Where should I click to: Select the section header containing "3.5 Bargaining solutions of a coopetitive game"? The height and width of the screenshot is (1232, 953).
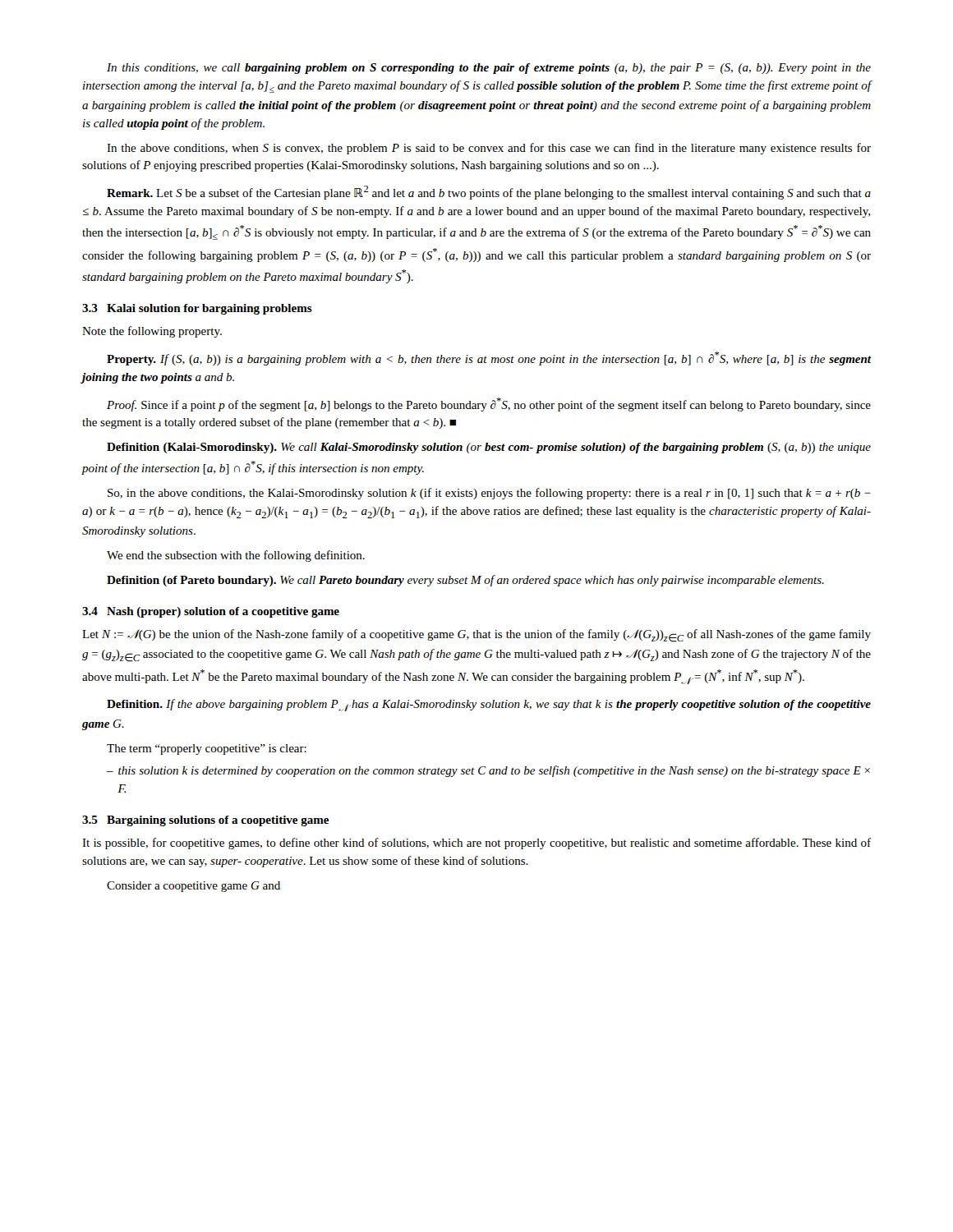click(x=206, y=820)
